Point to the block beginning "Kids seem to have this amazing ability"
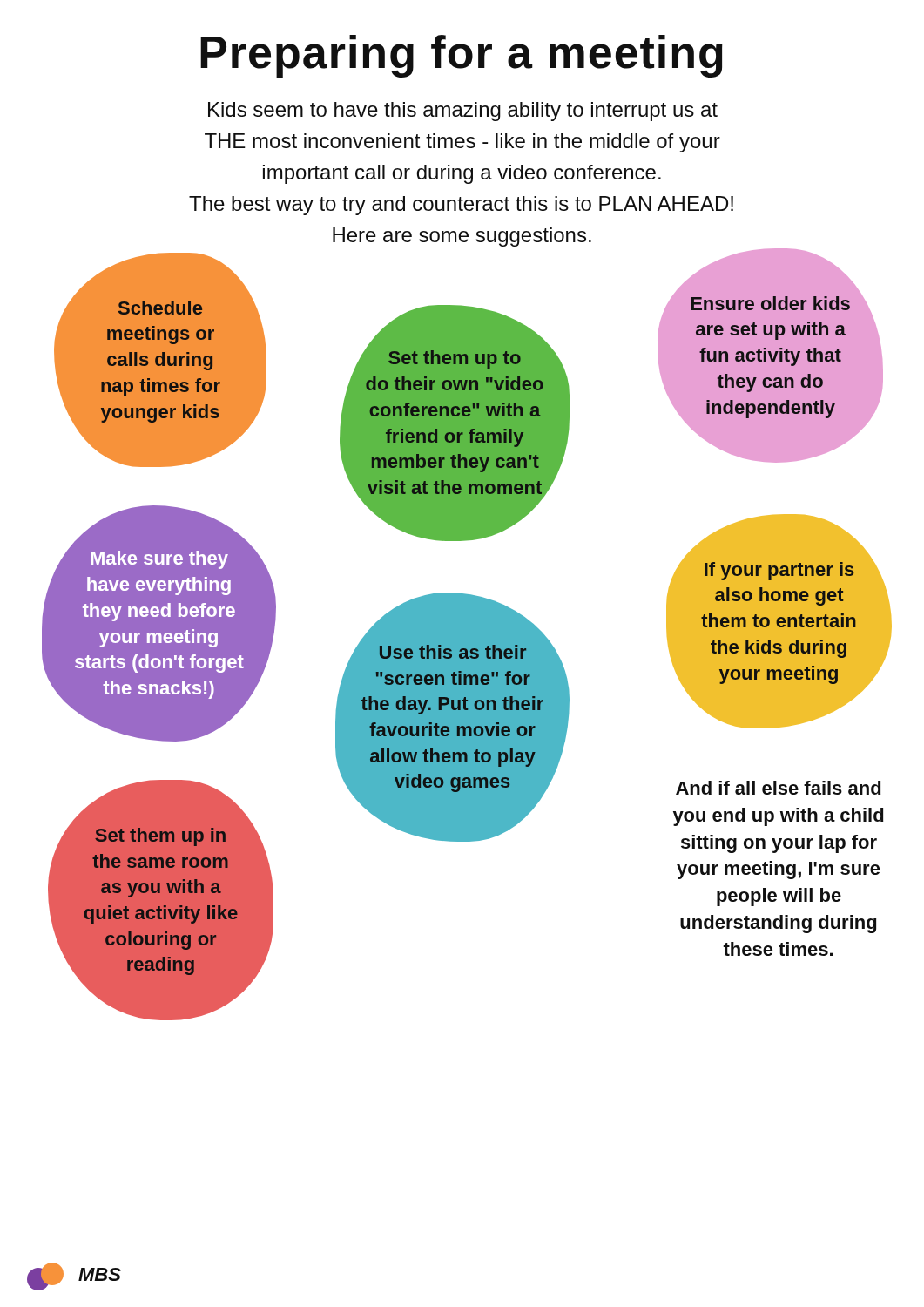This screenshot has width=924, height=1307. pos(462,172)
